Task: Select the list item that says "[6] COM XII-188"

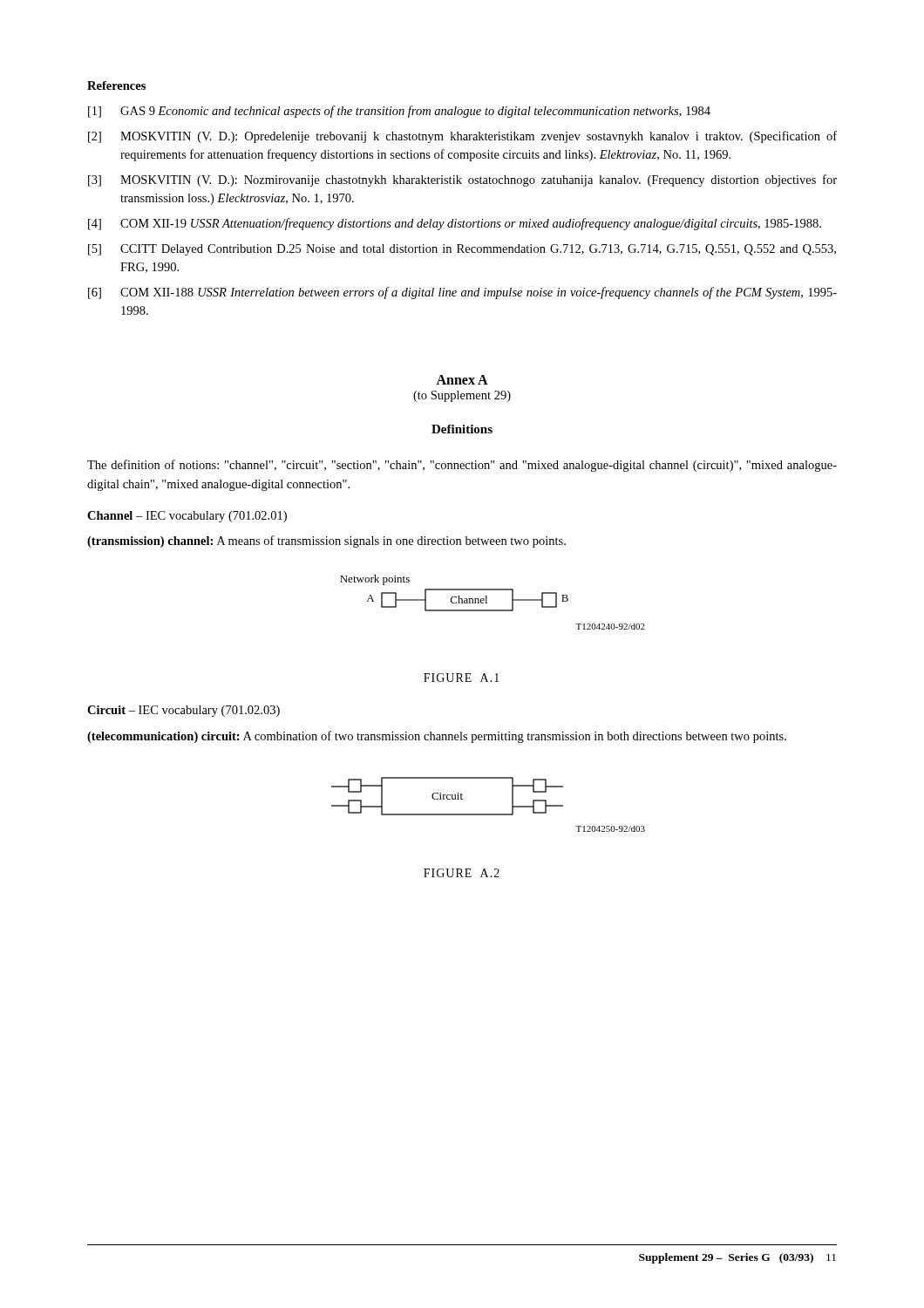Action: point(462,302)
